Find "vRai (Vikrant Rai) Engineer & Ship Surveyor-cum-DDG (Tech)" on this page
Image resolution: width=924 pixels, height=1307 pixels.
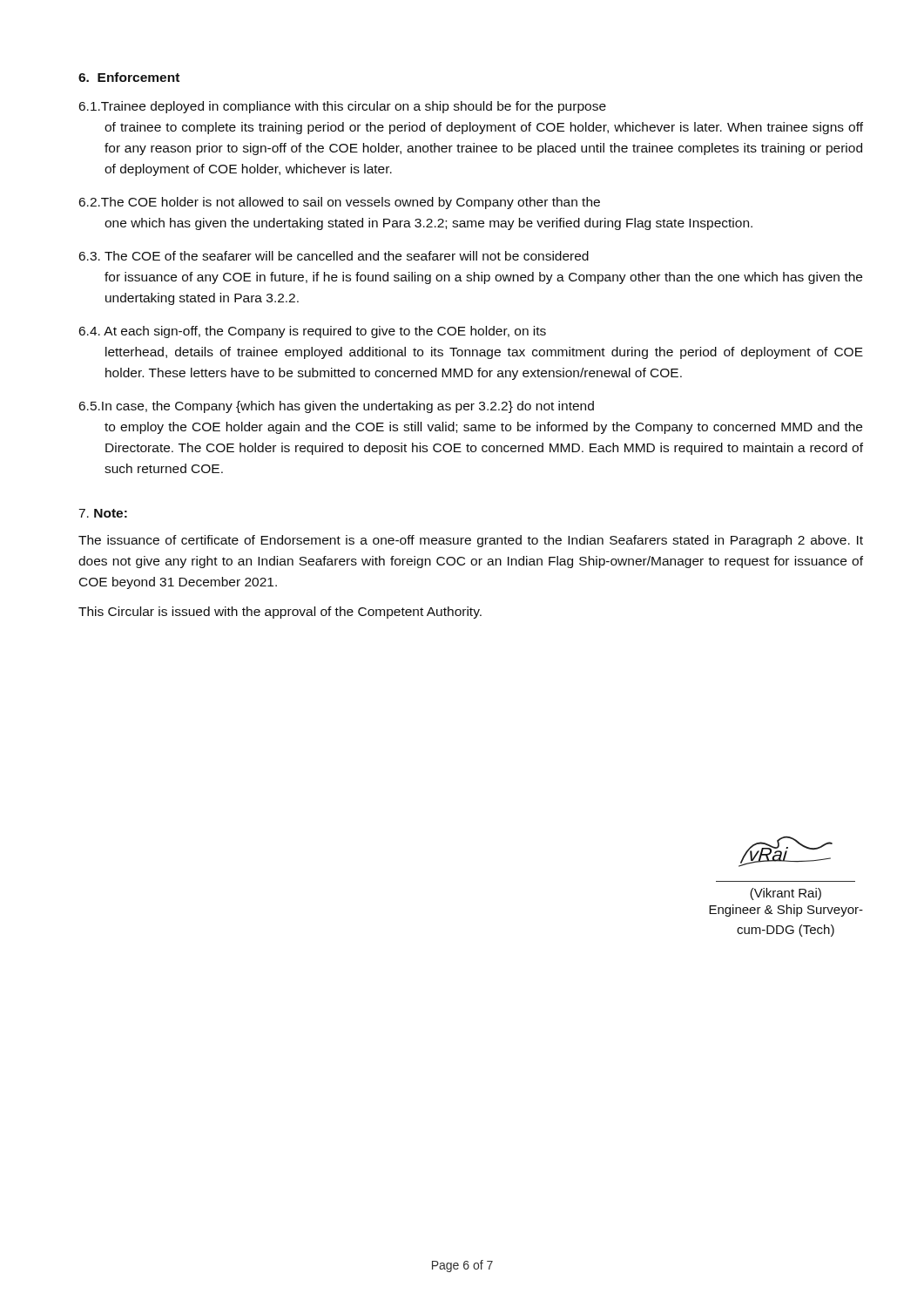[786, 884]
